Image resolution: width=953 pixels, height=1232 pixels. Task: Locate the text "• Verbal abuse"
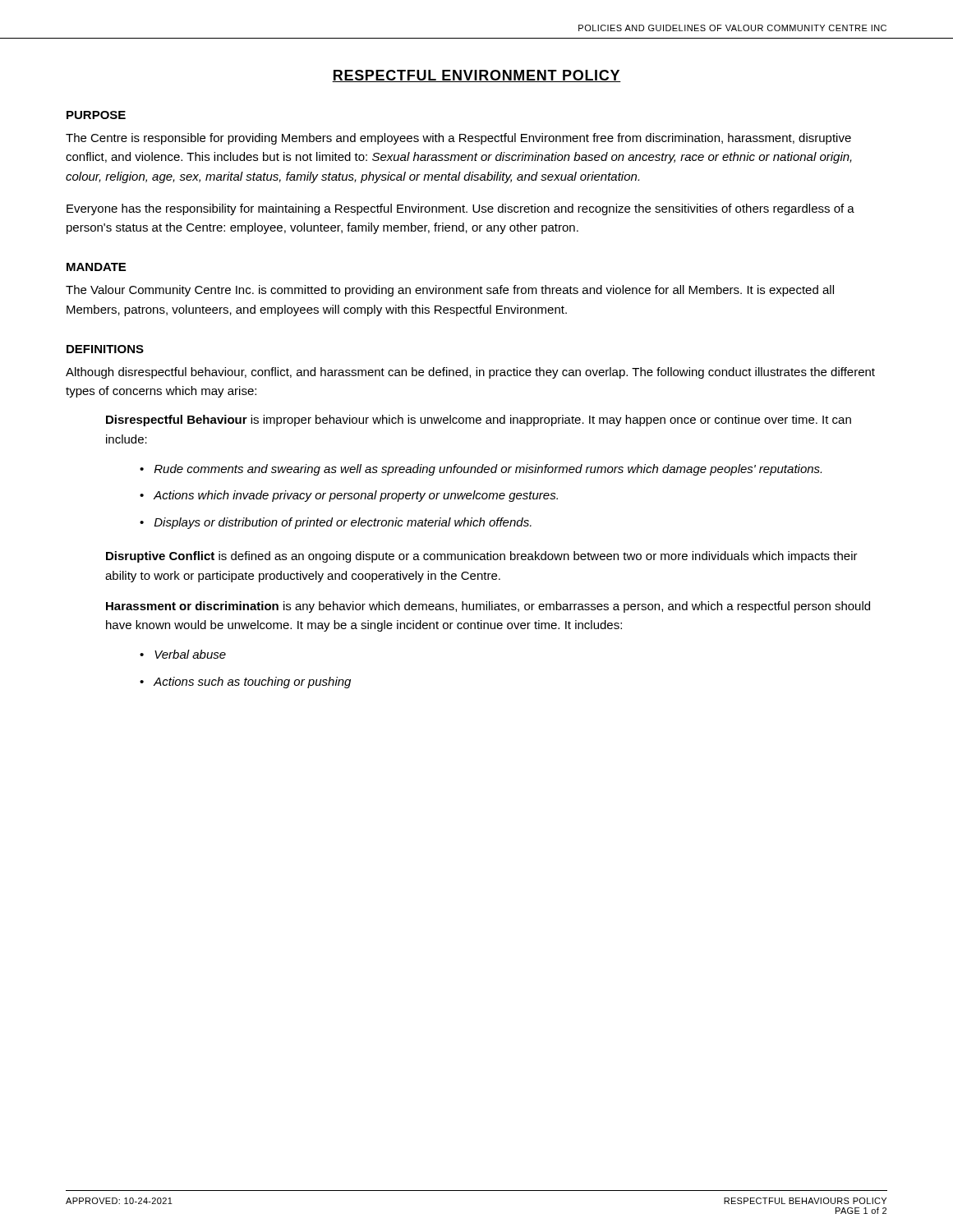pyautogui.click(x=183, y=655)
